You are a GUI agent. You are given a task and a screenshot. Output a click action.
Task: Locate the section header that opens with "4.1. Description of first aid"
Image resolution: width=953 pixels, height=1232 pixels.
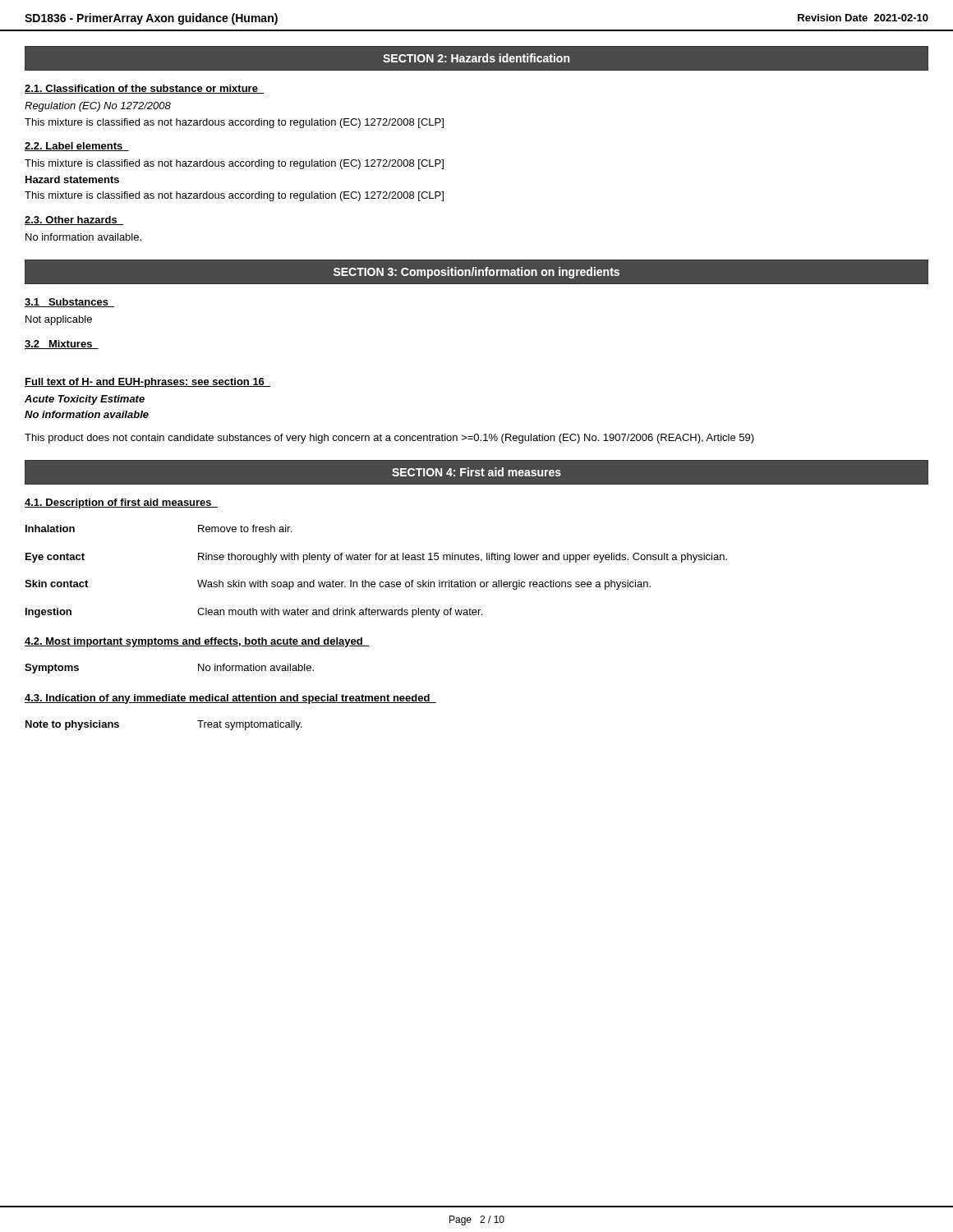pos(121,502)
